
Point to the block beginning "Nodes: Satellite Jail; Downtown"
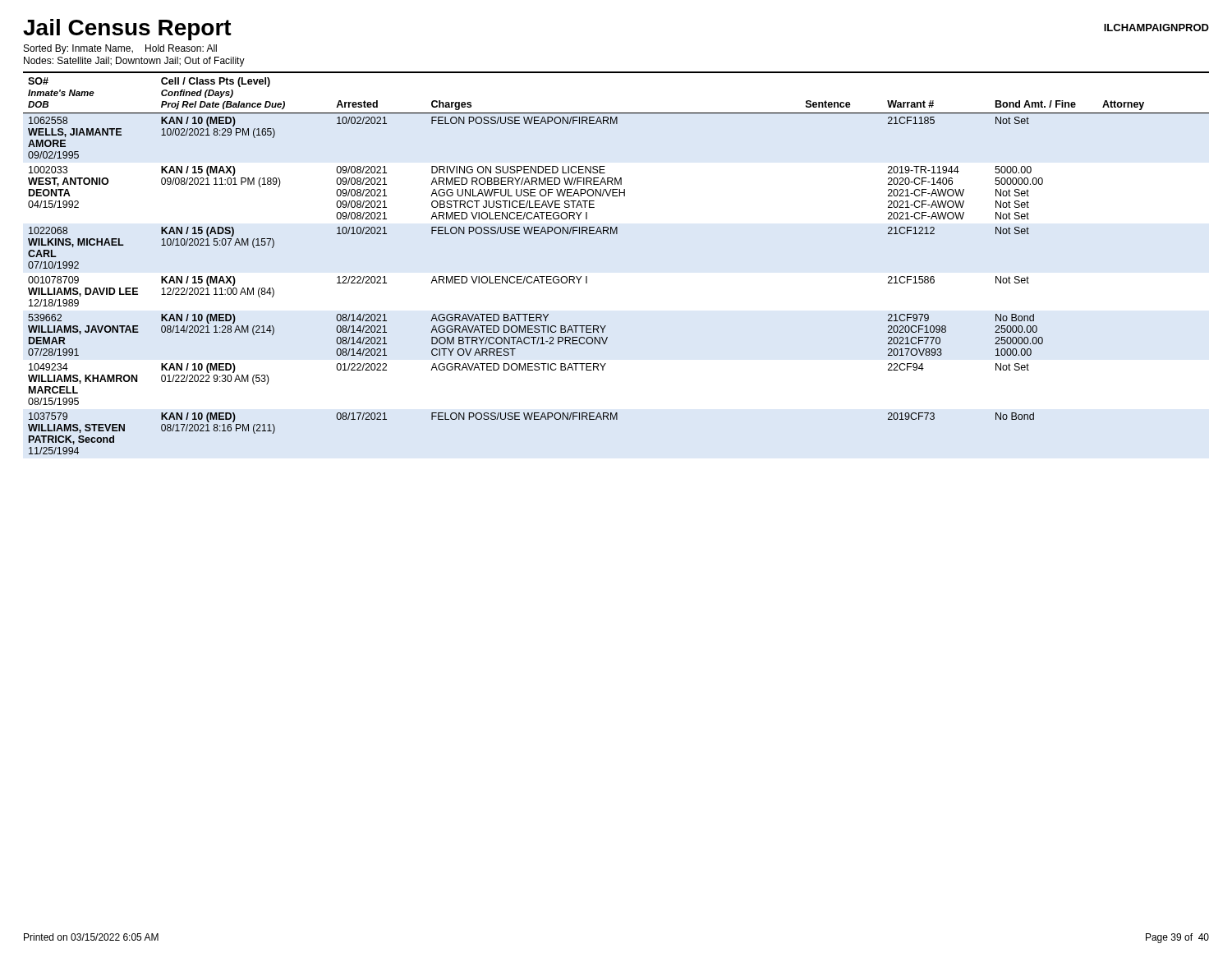point(134,61)
